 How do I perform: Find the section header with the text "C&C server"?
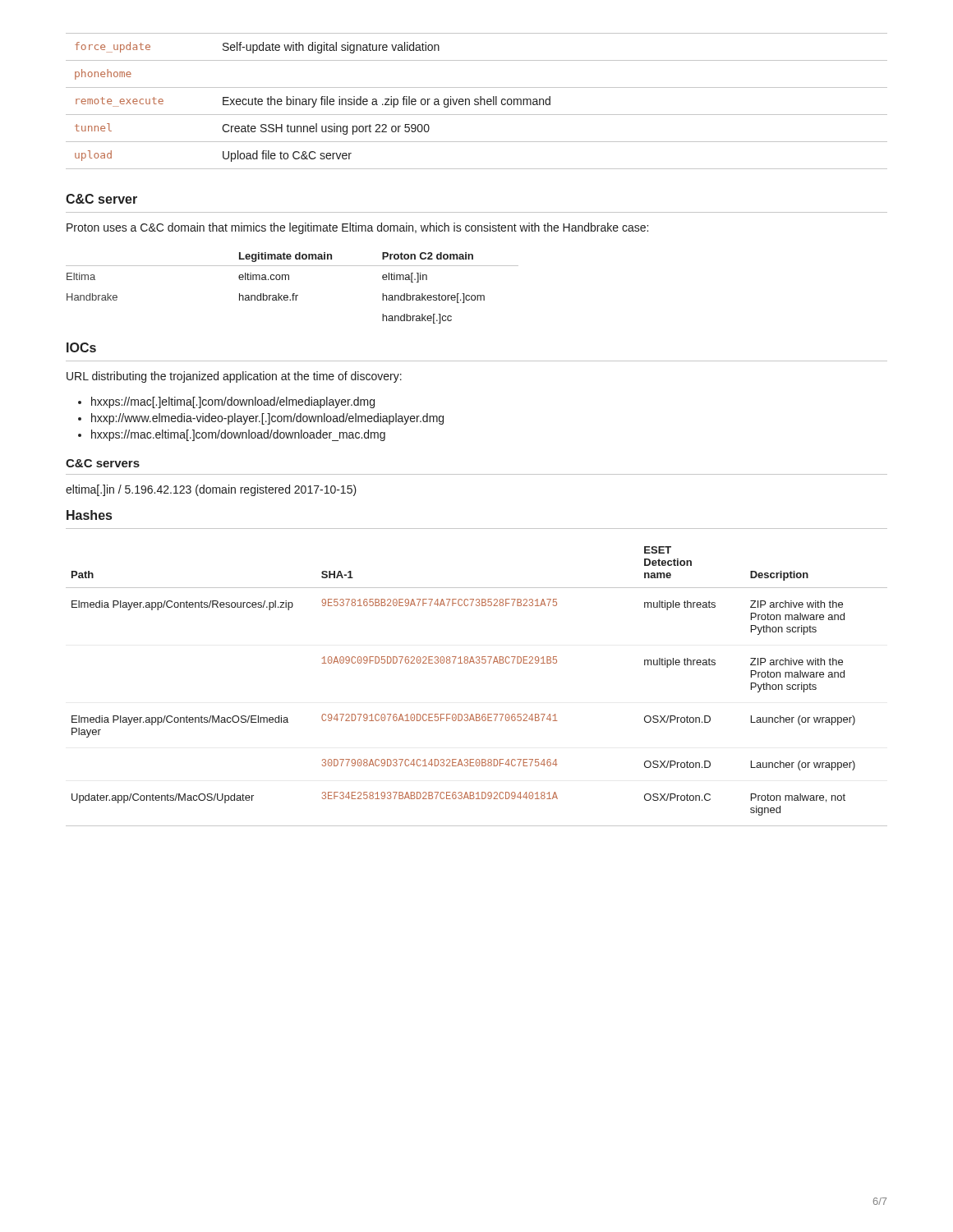click(x=102, y=199)
